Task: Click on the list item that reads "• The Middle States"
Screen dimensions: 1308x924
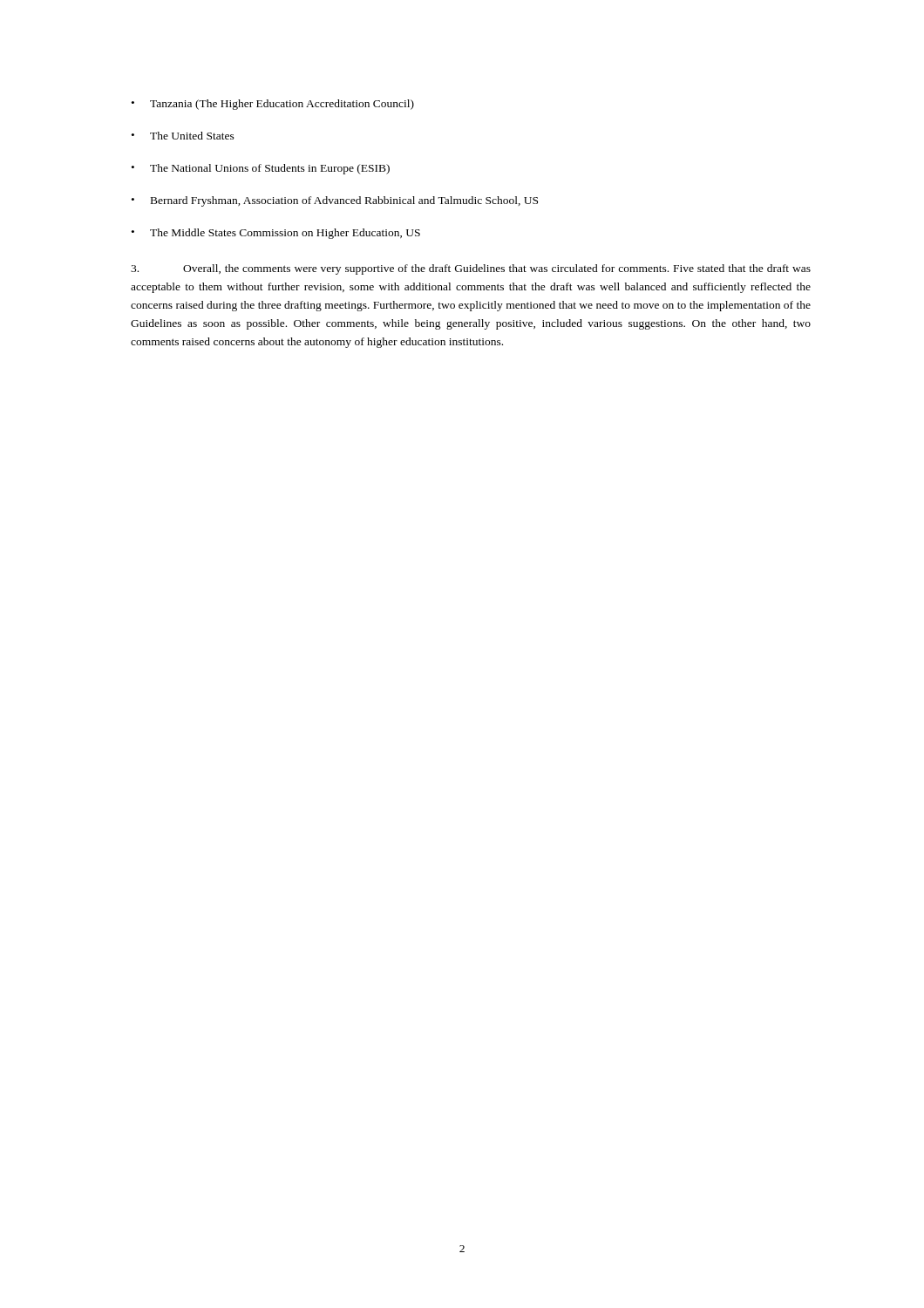Action: tap(276, 233)
